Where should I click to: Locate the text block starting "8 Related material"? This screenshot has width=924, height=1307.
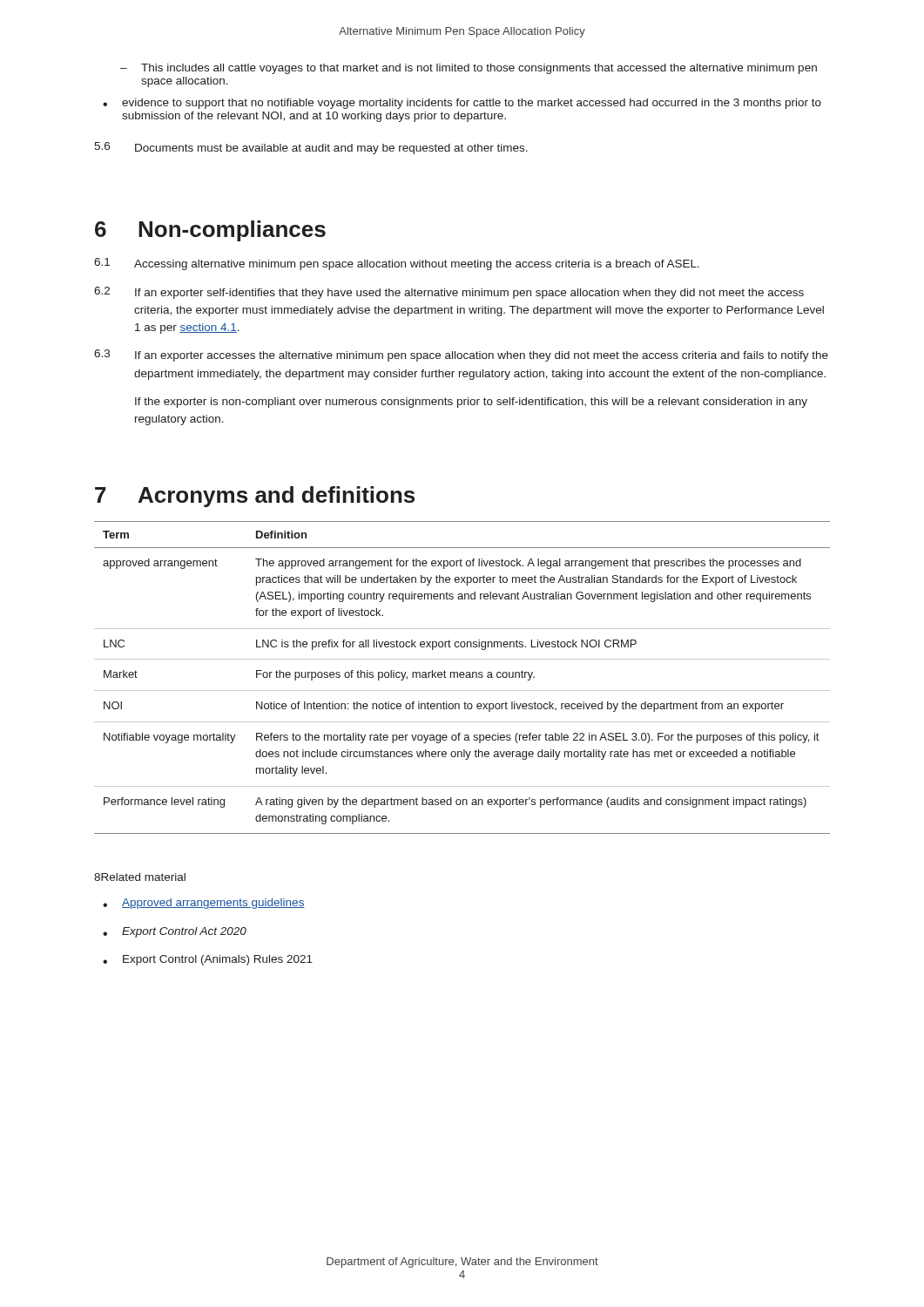tap(140, 877)
